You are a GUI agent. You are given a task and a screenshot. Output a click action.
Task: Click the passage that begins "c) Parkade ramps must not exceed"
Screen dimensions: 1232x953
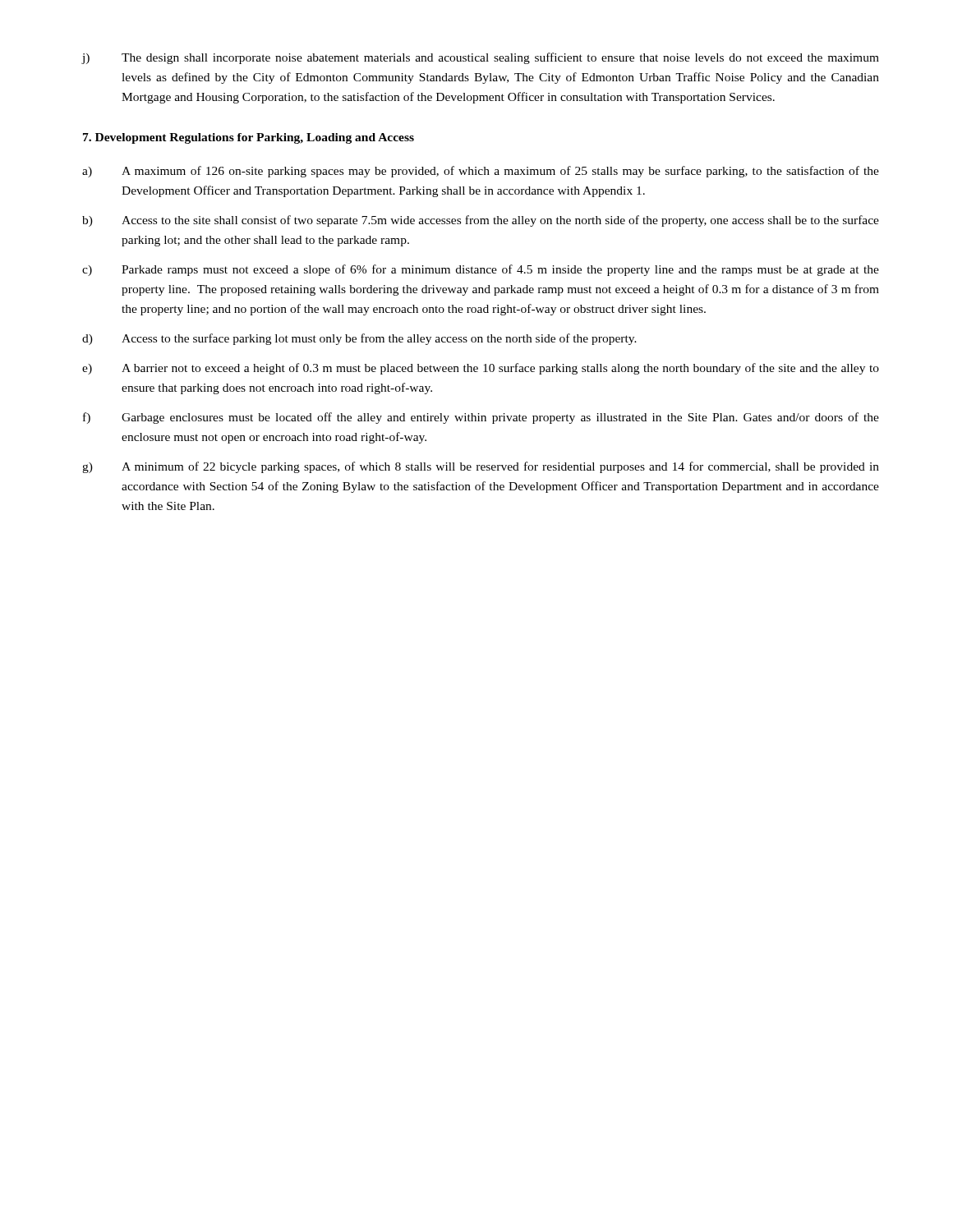tap(481, 289)
